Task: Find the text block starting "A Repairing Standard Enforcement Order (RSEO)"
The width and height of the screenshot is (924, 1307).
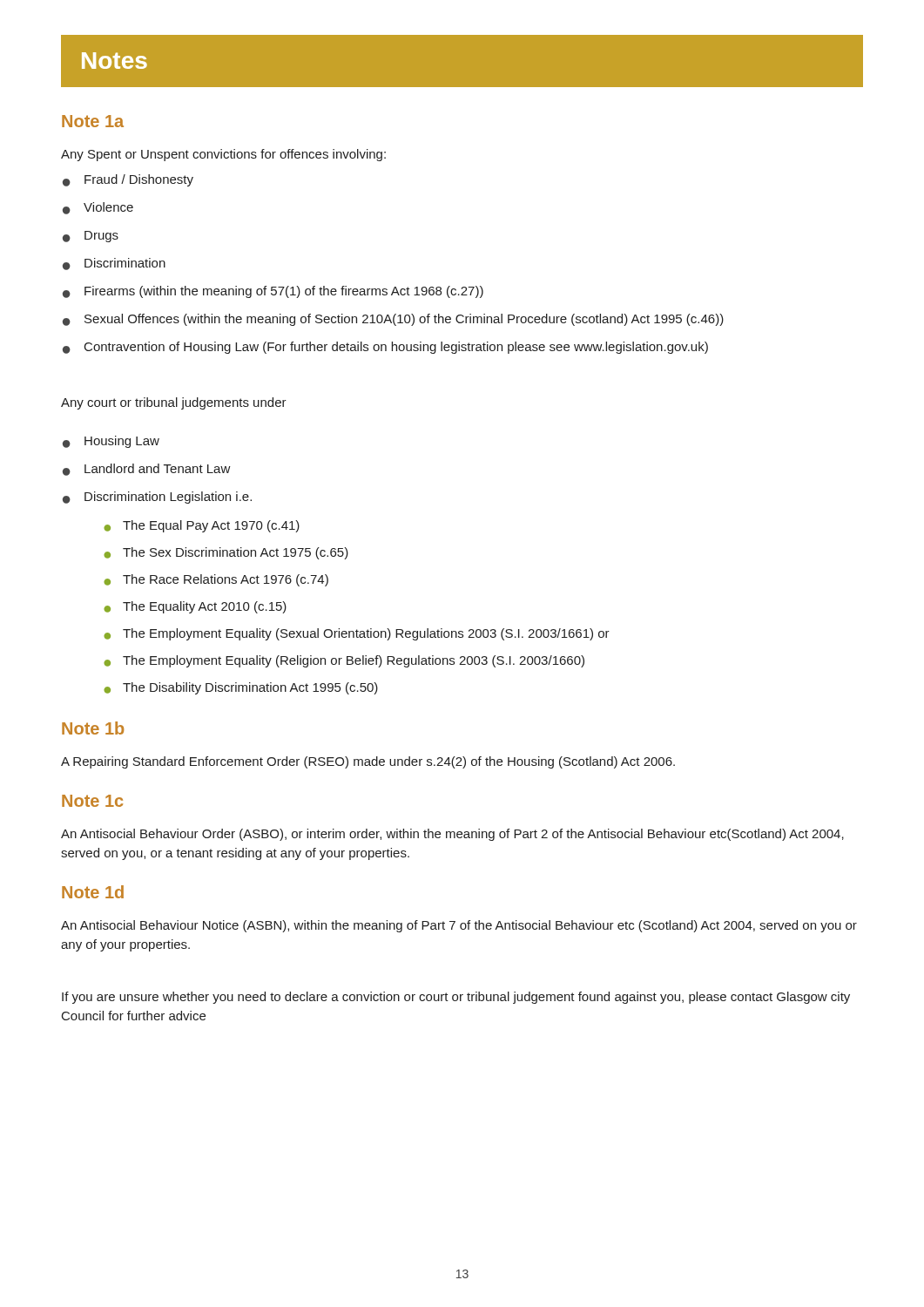Action: [x=462, y=762]
